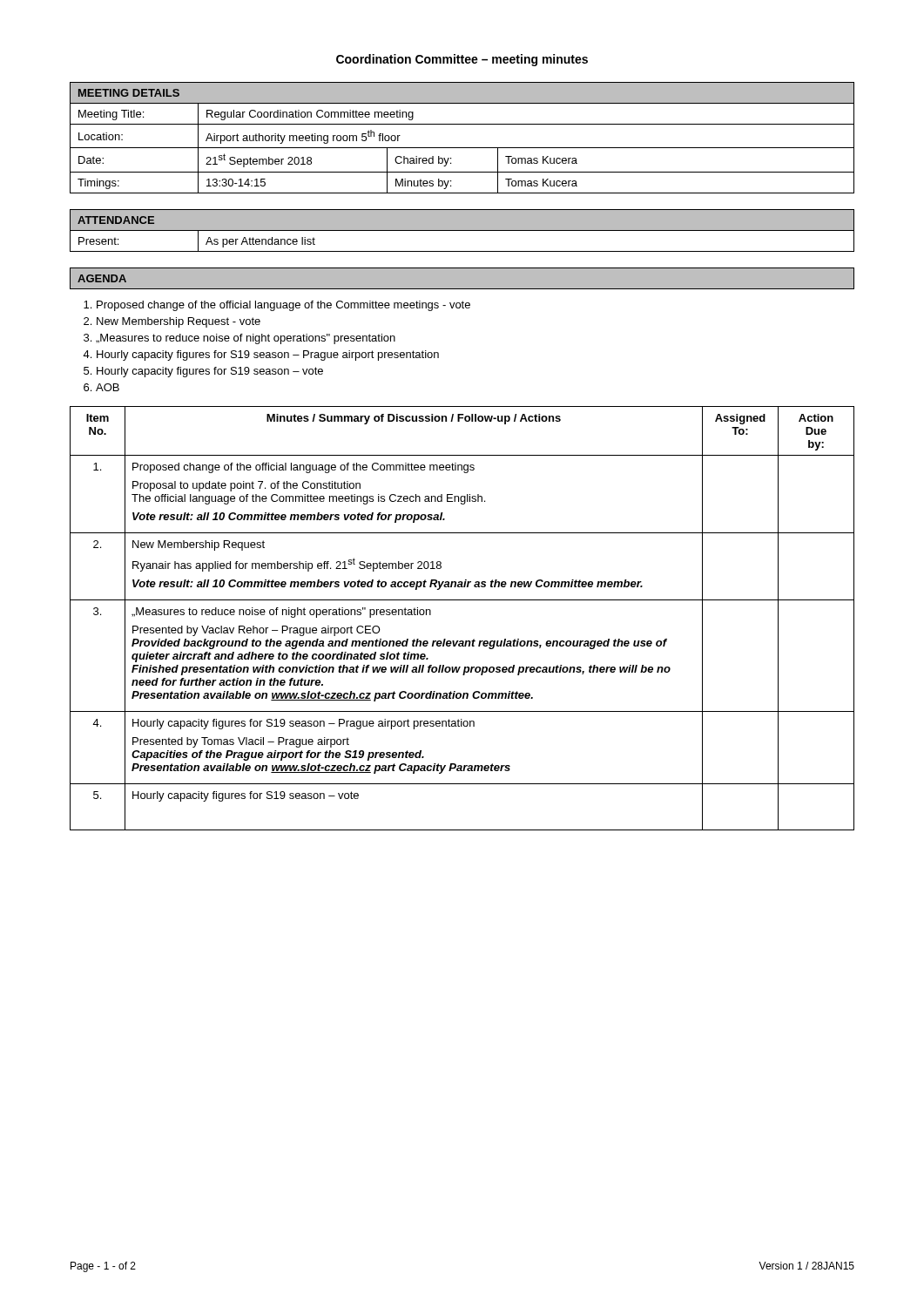Locate the table with the text "Airport authority meeting room"

[462, 138]
